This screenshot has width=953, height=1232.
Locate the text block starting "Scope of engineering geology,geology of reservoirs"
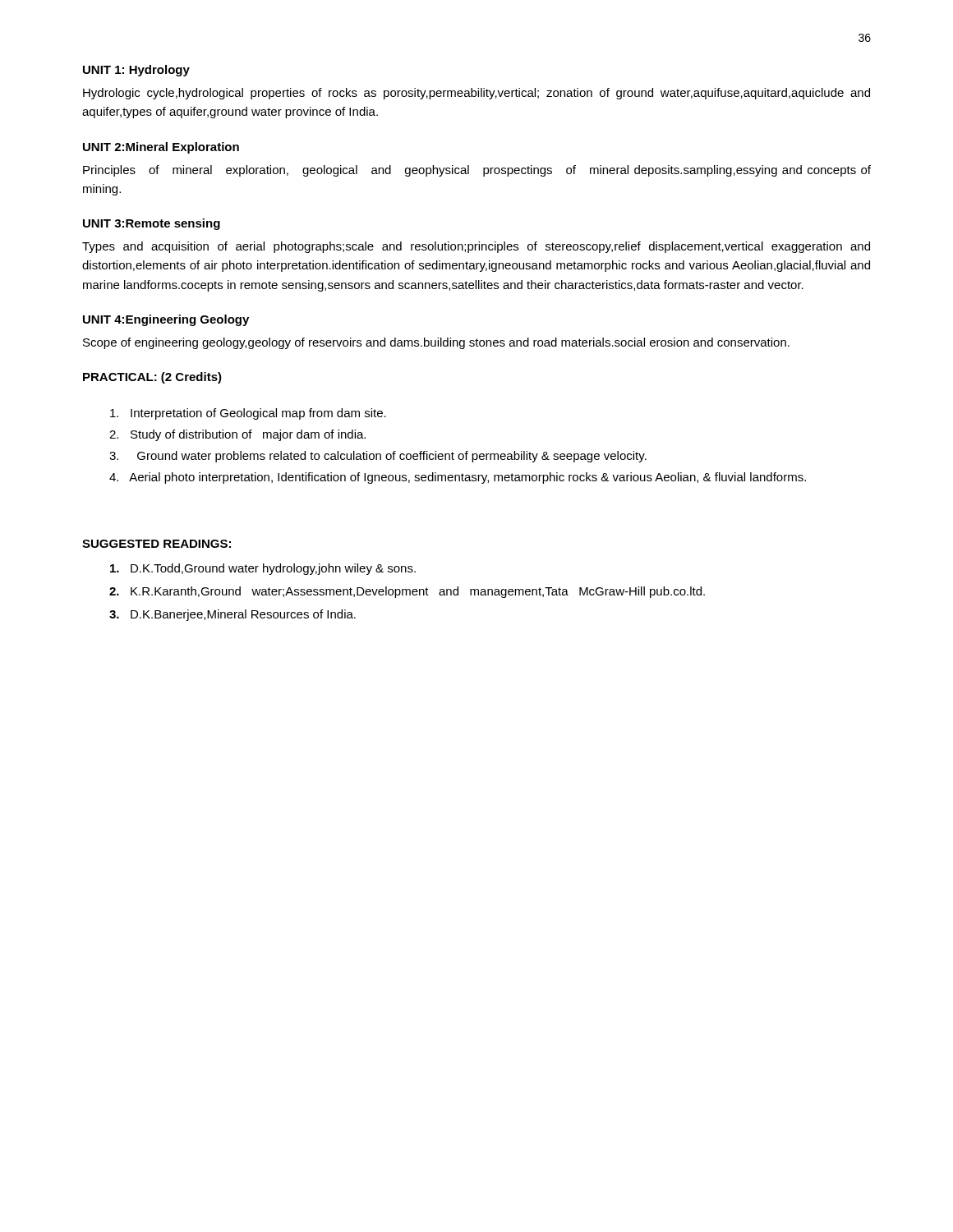tap(436, 342)
